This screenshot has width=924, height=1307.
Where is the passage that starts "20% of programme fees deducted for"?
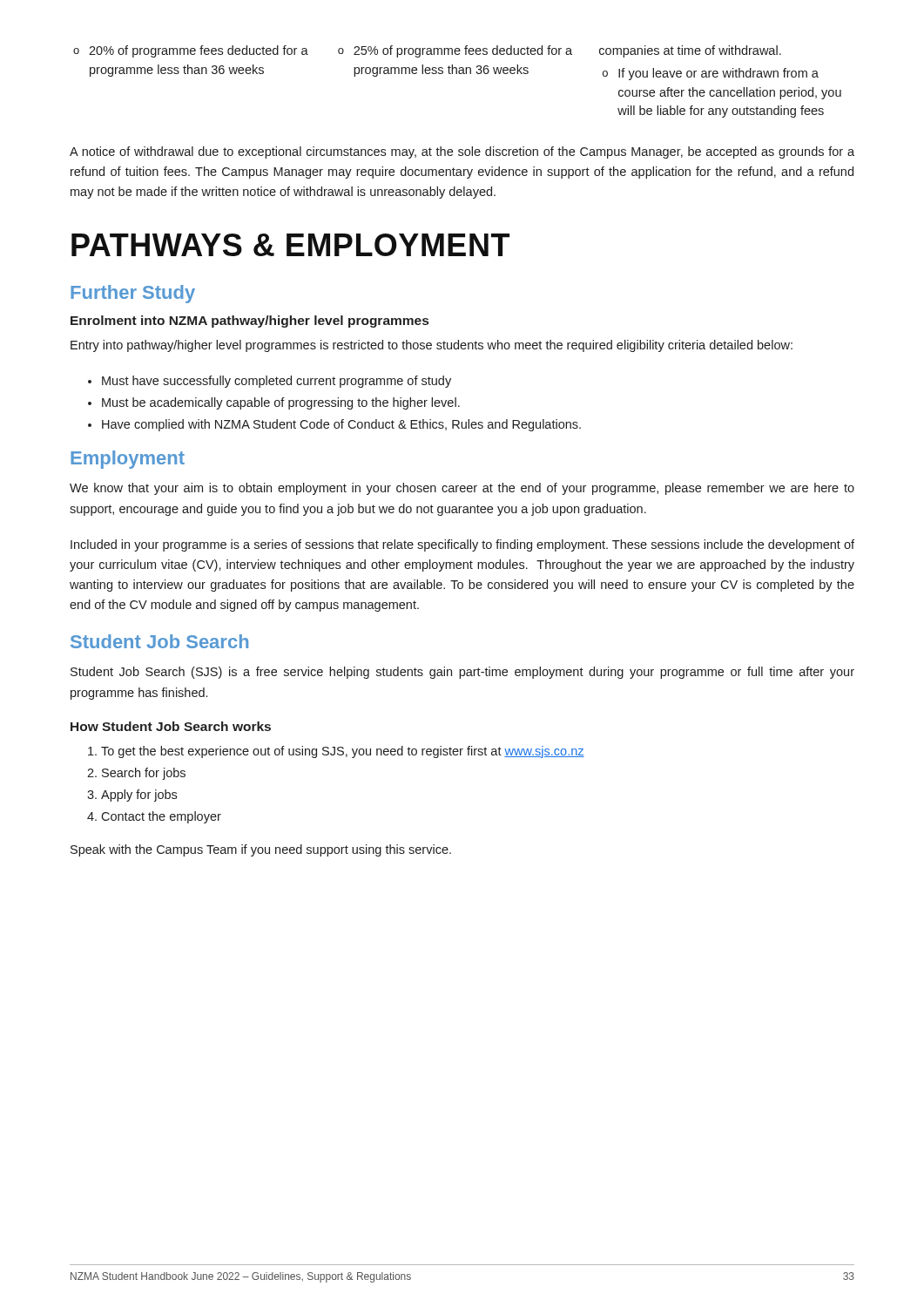point(198,61)
